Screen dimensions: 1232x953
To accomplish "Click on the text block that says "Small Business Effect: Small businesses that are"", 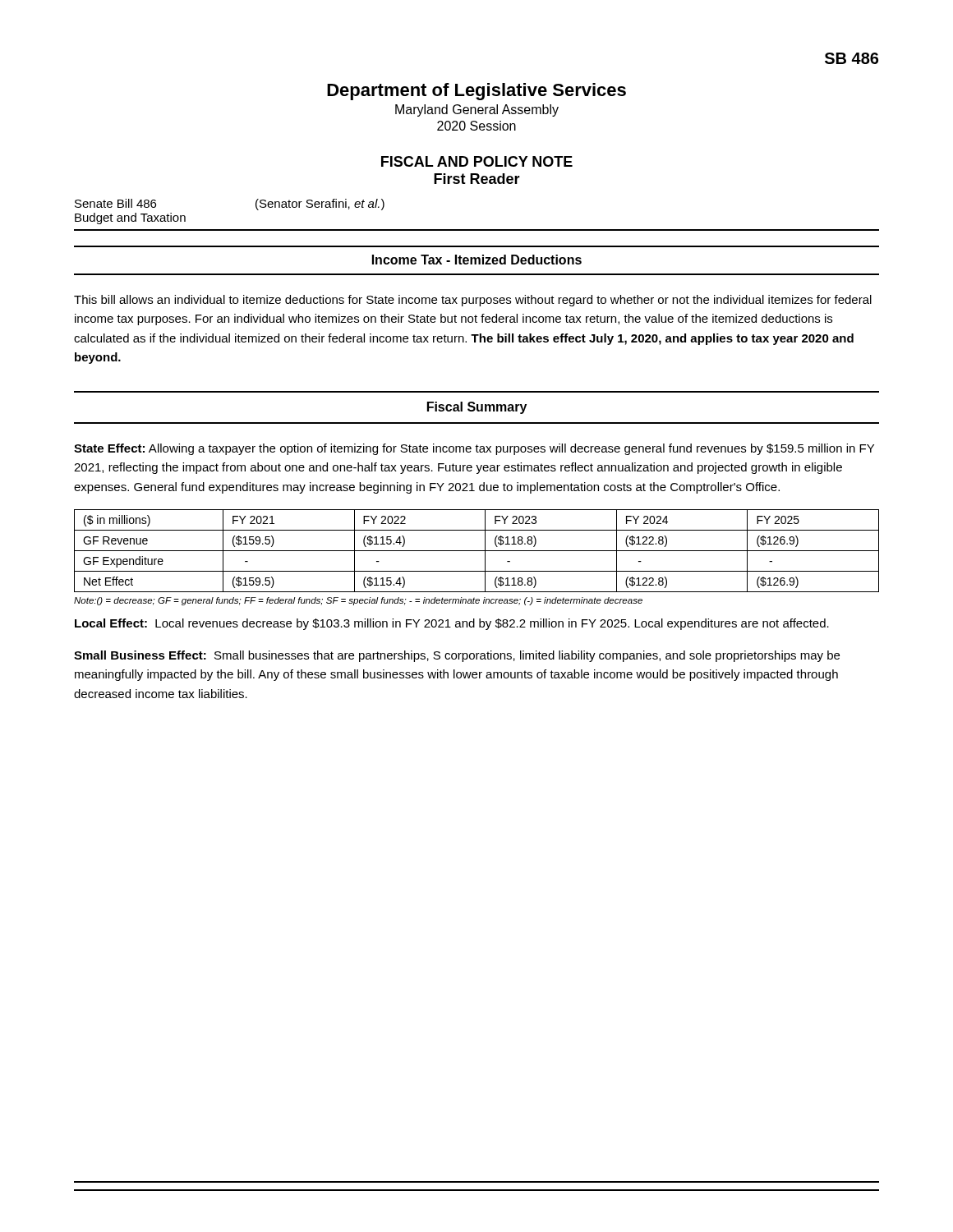I will 457,674.
